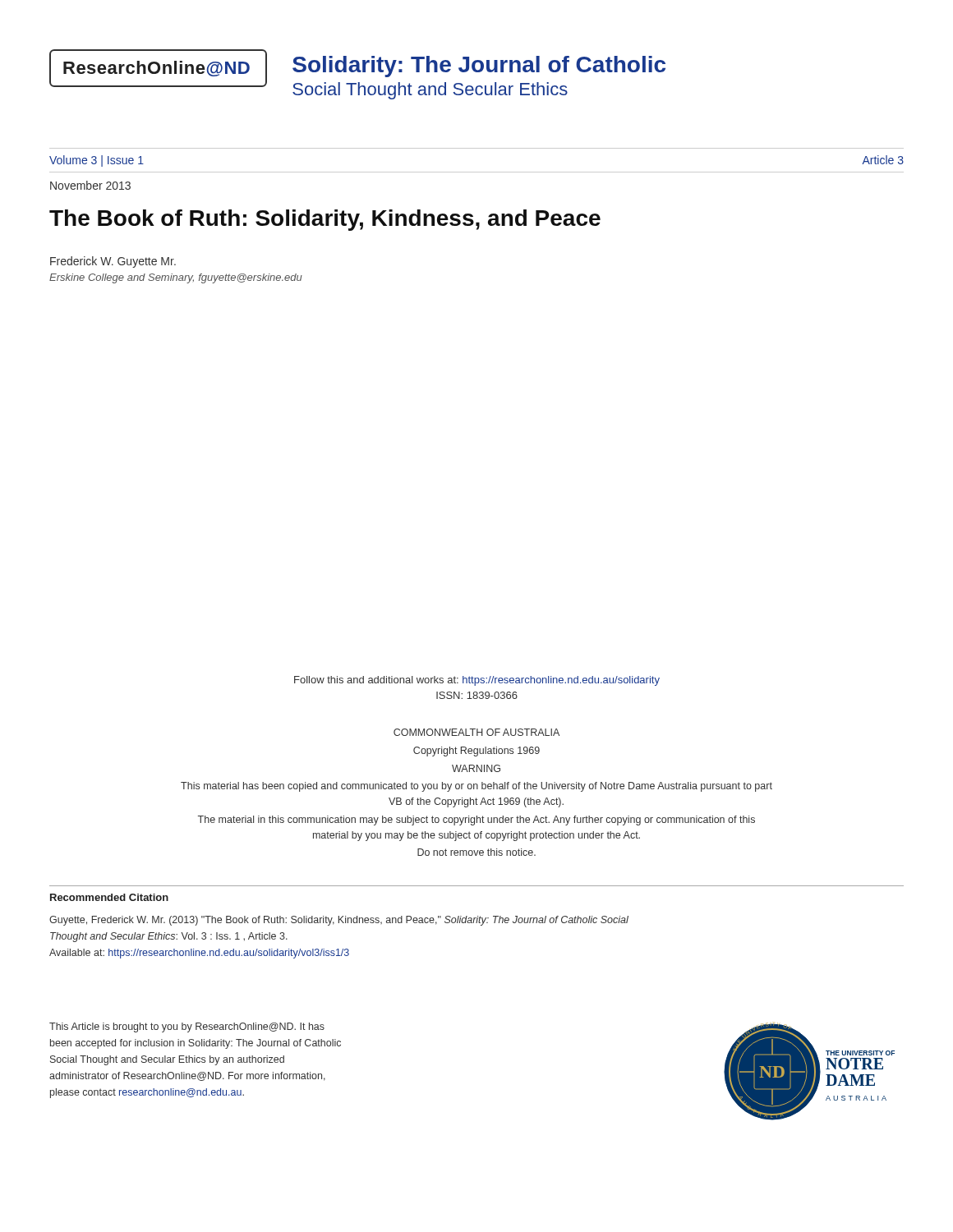Screen dimensions: 1232x953
Task: Click a section header
Action: click(109, 897)
